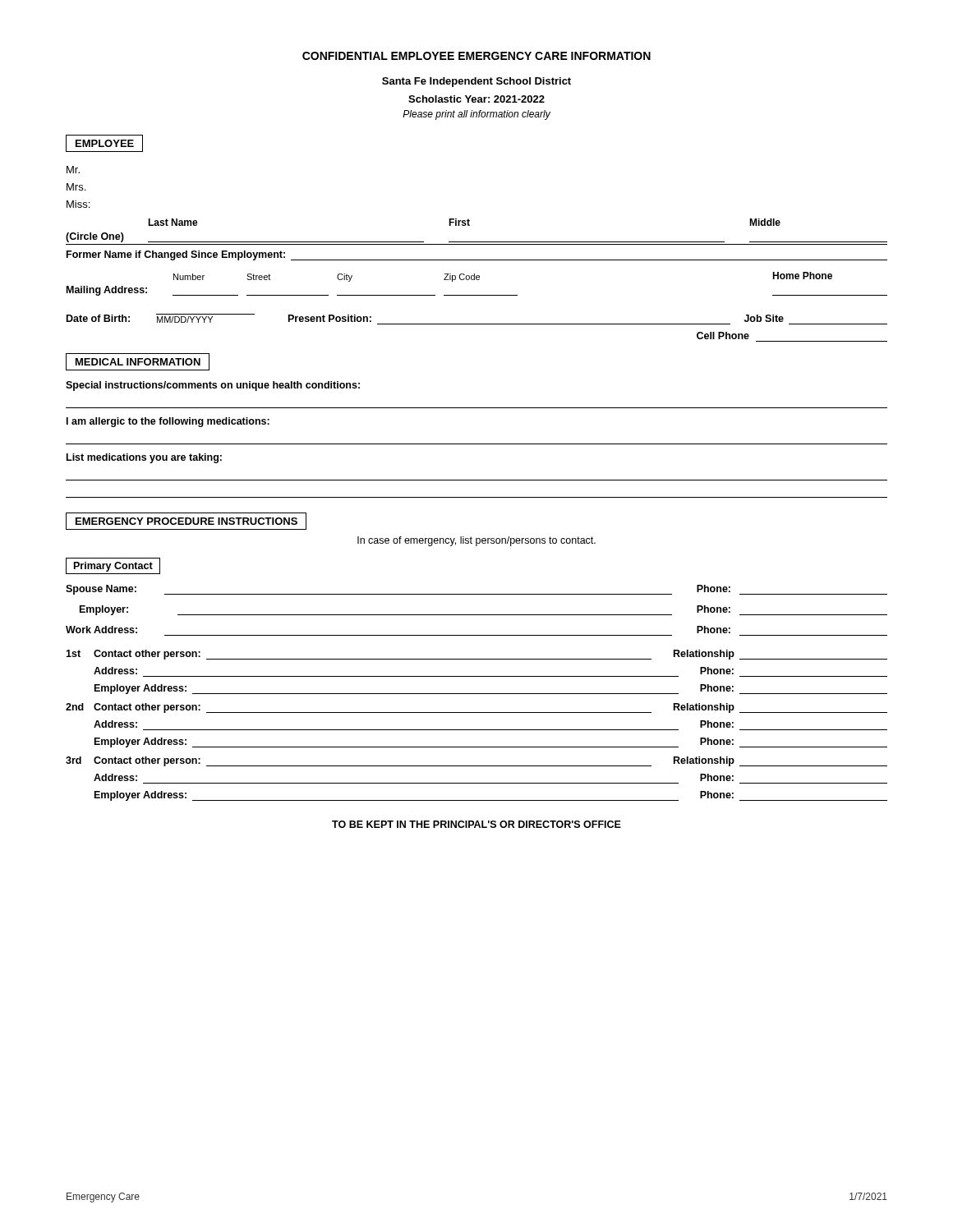953x1232 pixels.
Task: Find the block on this page that starts "Mr.Mrs.Miss: (Circle One) Last Name First Middle Former"
Action: pos(476,252)
